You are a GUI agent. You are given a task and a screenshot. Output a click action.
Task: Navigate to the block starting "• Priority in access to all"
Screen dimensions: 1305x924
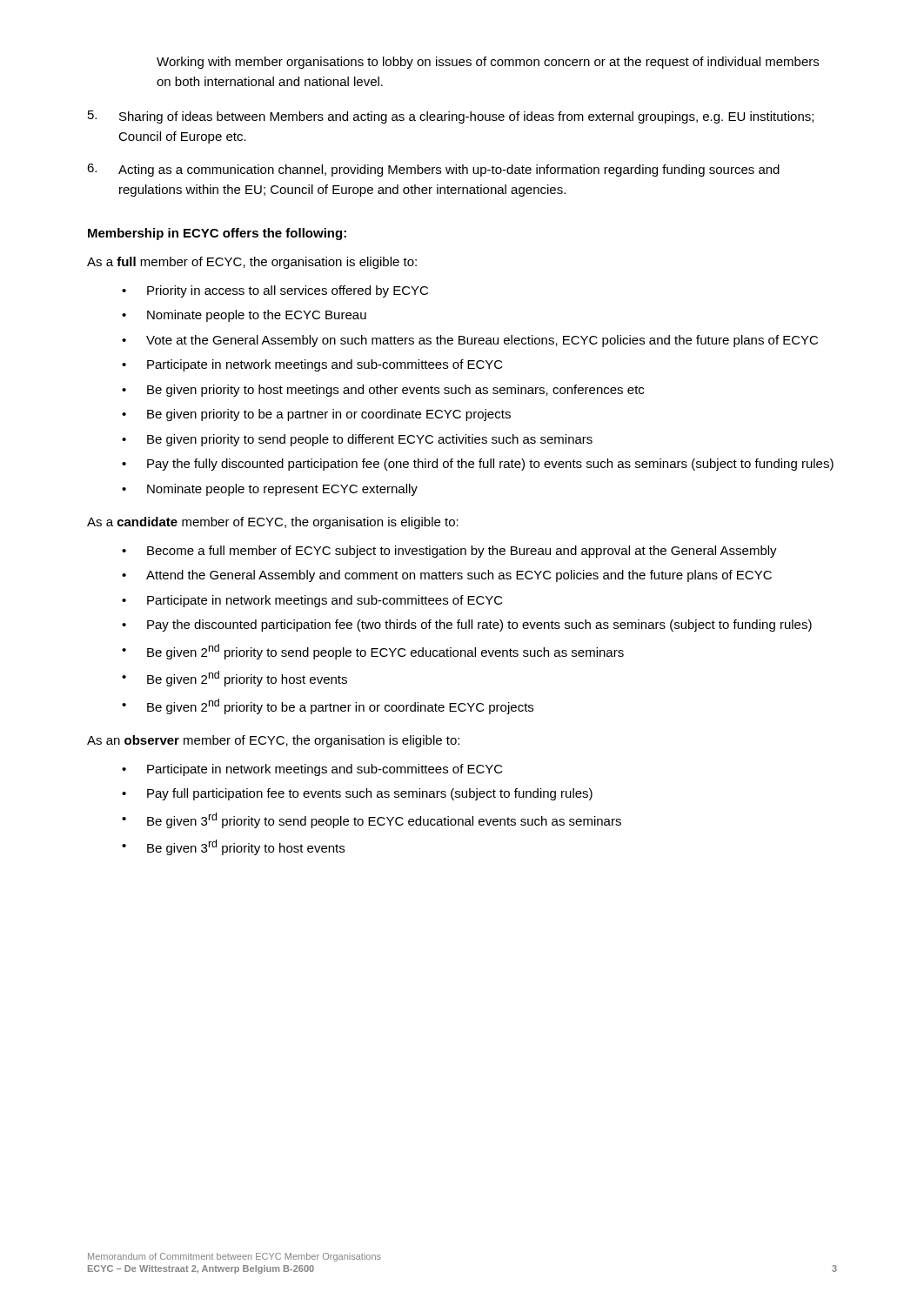pyautogui.click(x=275, y=291)
